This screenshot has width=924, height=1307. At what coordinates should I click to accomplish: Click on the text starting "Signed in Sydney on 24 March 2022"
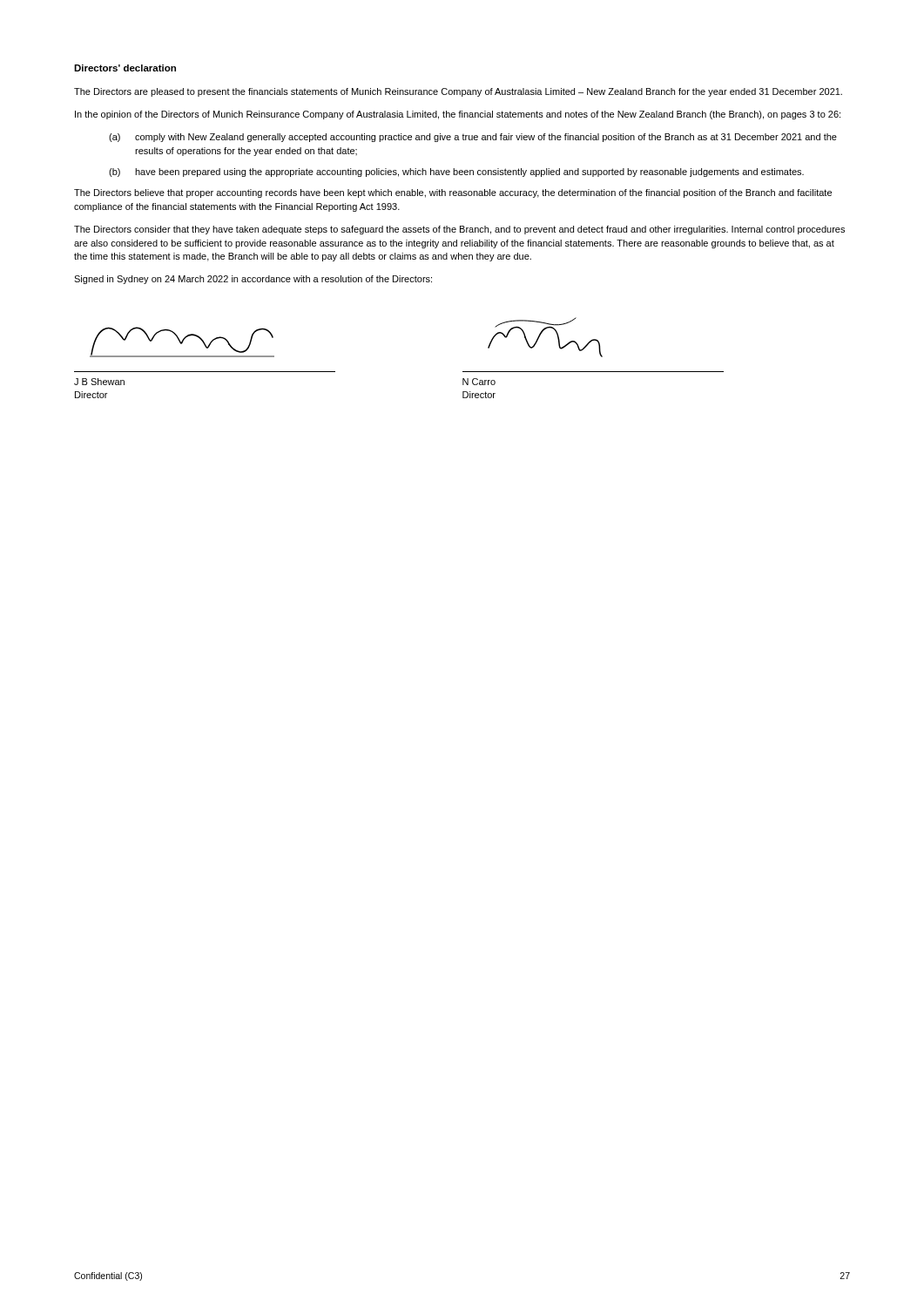click(253, 279)
